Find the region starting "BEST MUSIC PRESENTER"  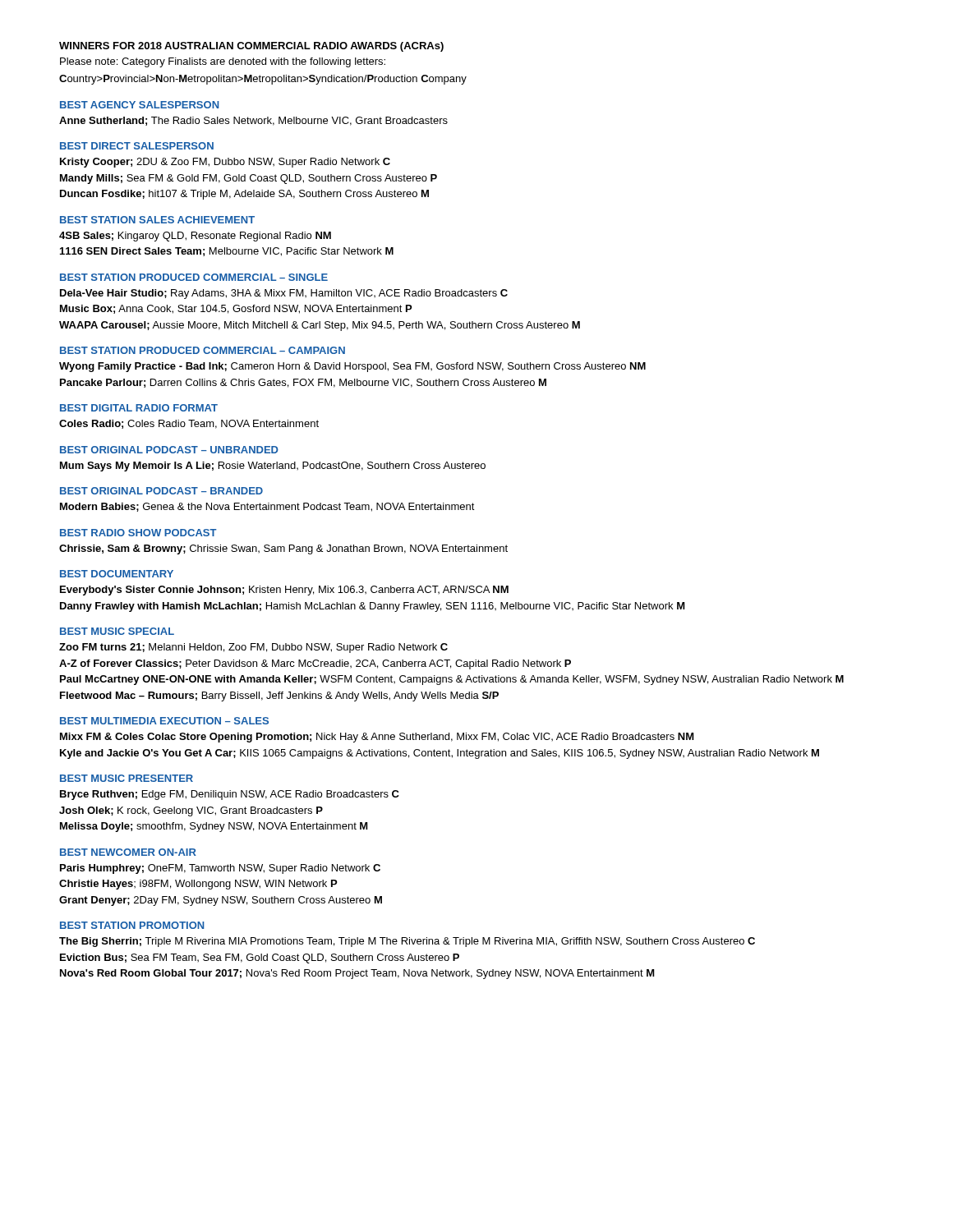(126, 778)
